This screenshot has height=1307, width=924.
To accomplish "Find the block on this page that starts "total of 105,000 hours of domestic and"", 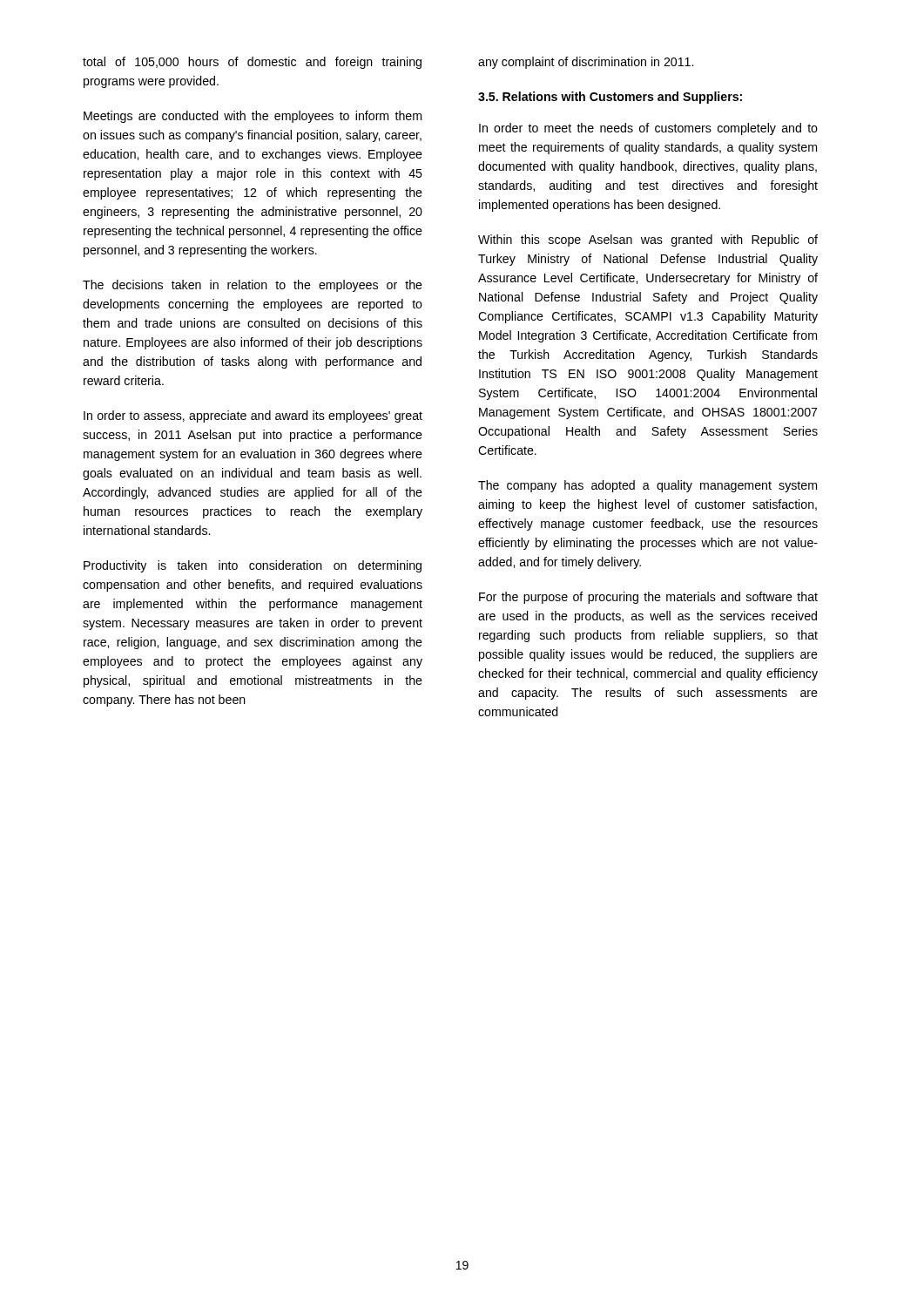I will 253,71.
